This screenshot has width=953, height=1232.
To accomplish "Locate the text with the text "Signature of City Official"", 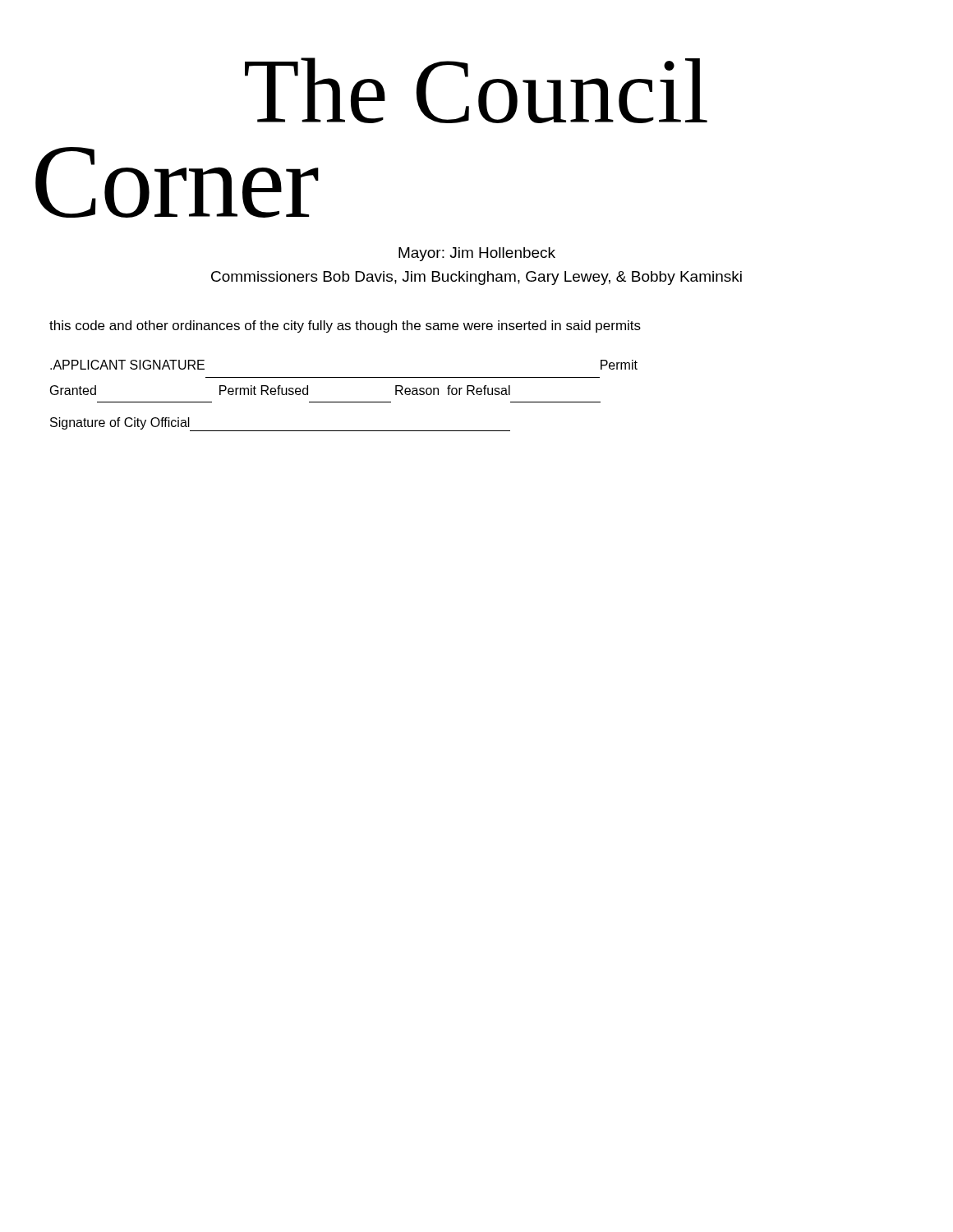I will (x=280, y=423).
